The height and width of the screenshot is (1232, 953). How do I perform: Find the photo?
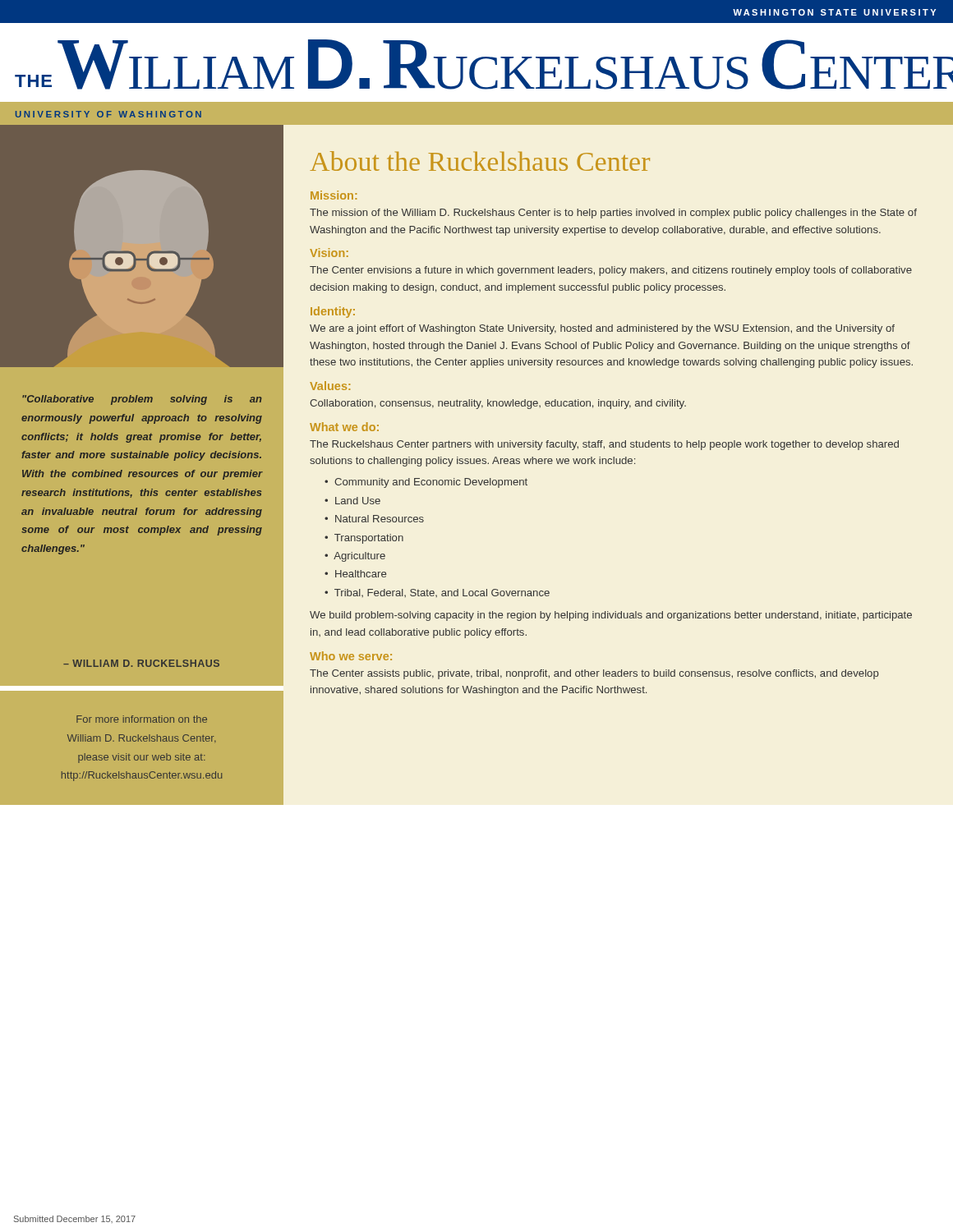point(142,246)
